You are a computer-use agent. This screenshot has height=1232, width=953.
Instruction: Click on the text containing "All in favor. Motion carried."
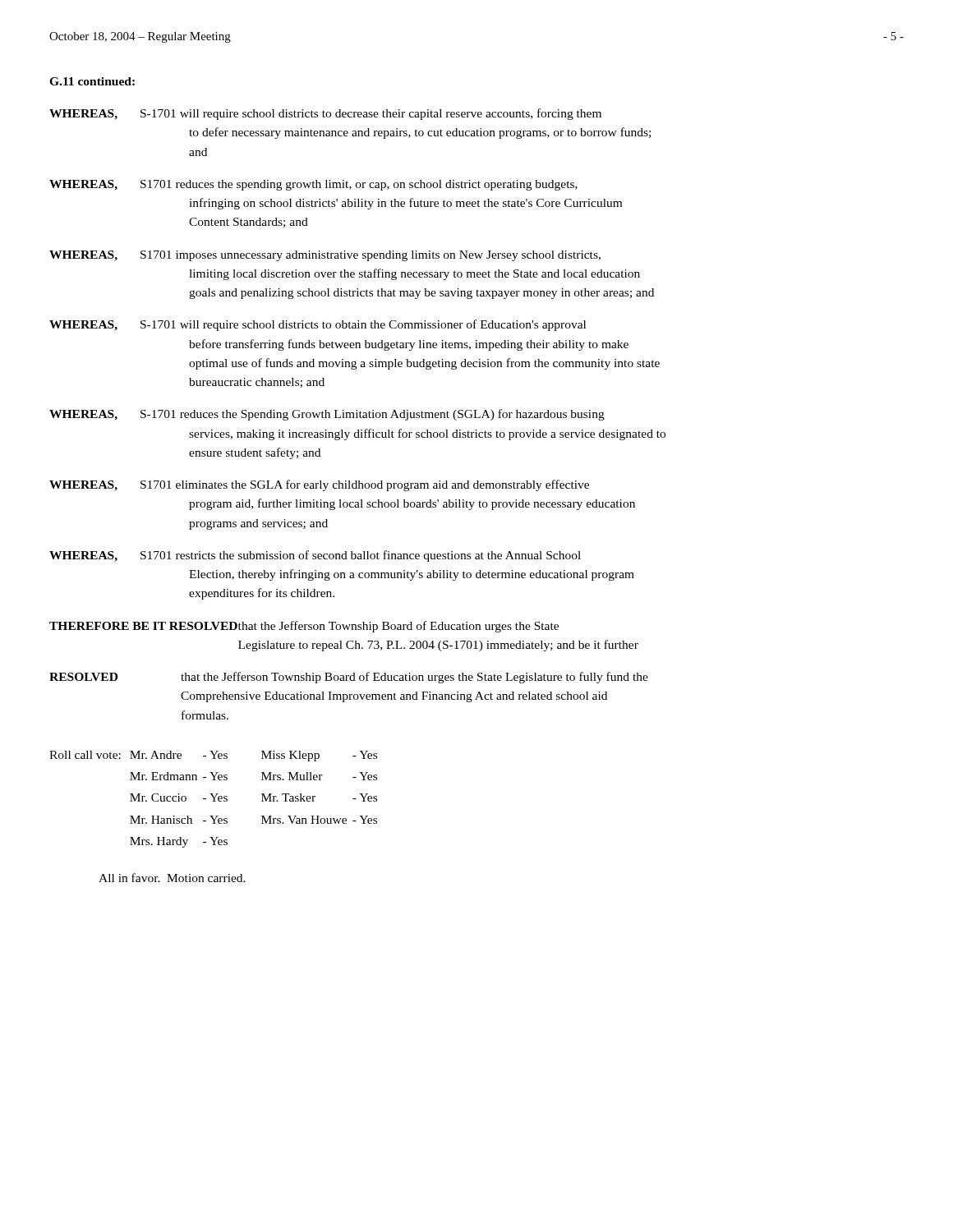pos(172,878)
